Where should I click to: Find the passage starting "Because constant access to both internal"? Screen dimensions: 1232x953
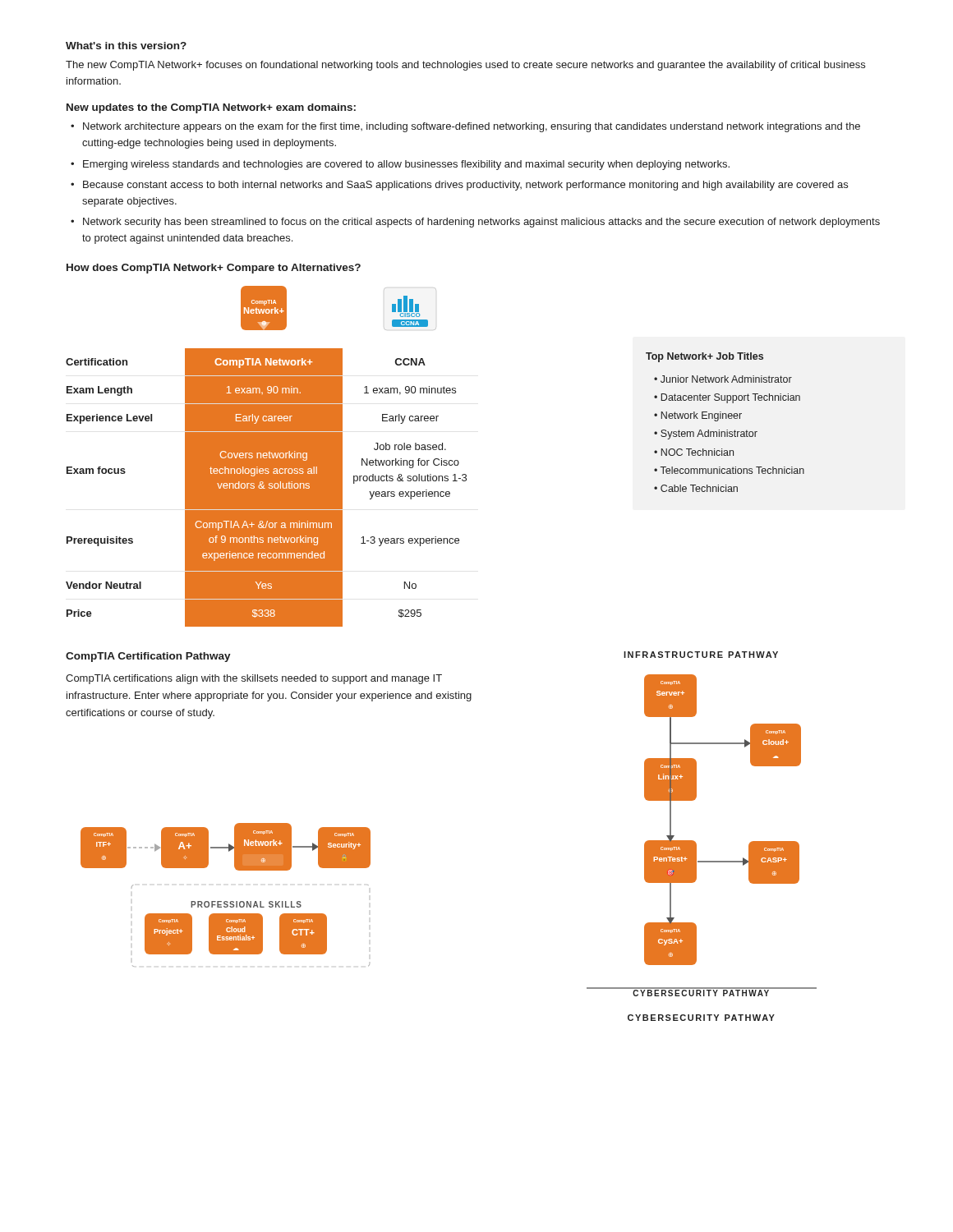[x=465, y=192]
